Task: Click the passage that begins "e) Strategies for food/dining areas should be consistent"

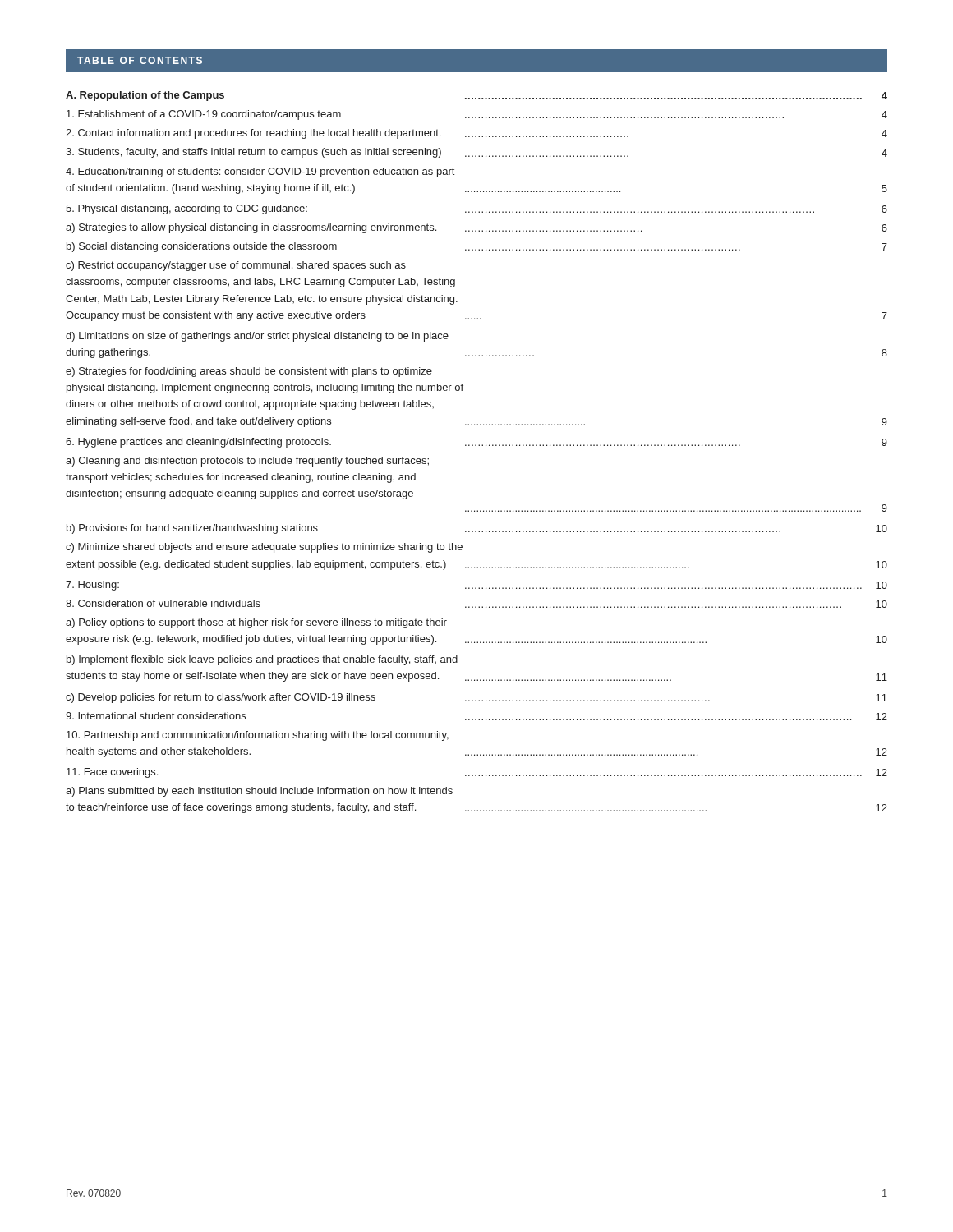Action: [249, 372]
